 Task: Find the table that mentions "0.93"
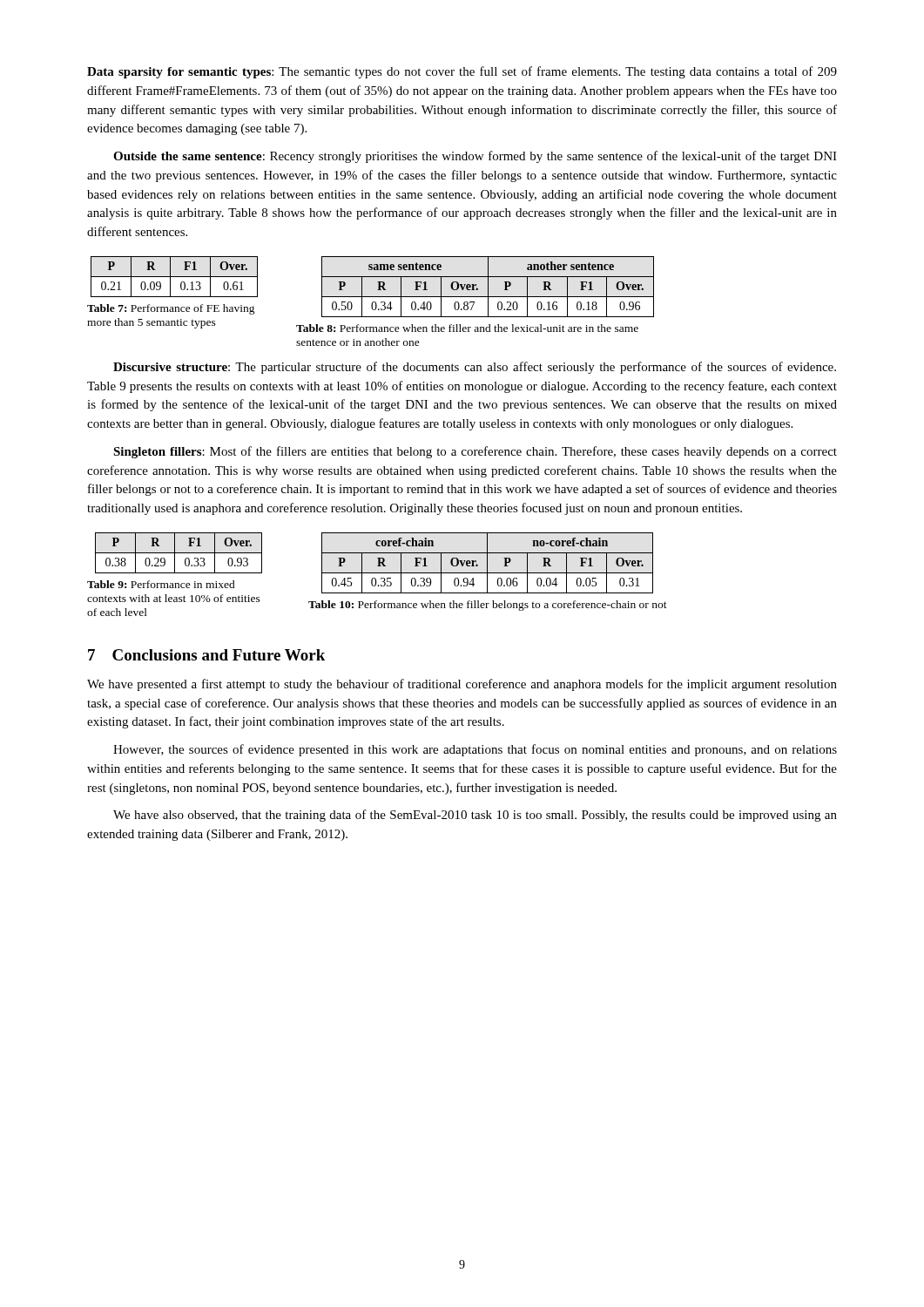[179, 553]
